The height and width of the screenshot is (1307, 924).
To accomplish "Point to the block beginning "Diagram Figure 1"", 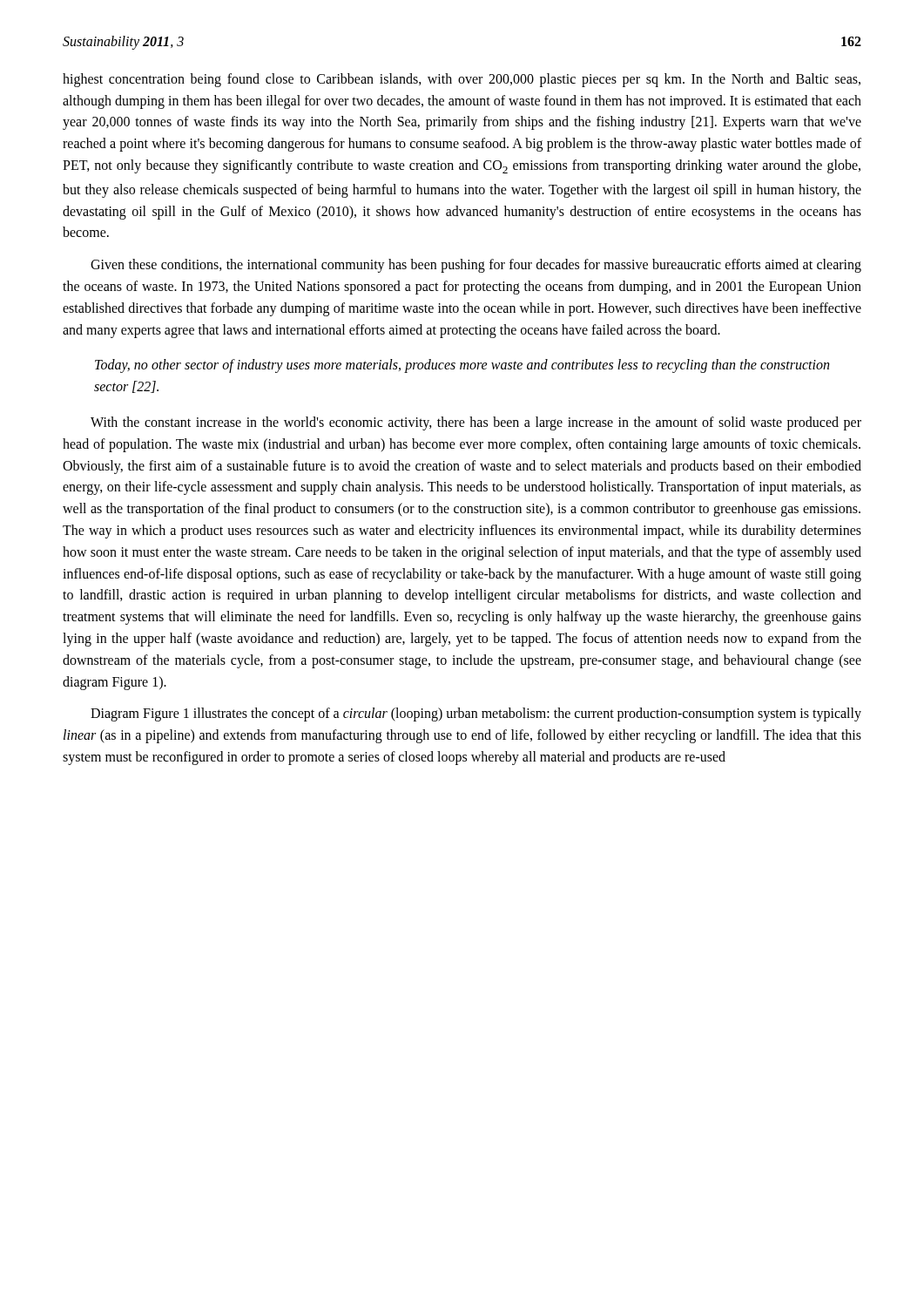I will 462,736.
